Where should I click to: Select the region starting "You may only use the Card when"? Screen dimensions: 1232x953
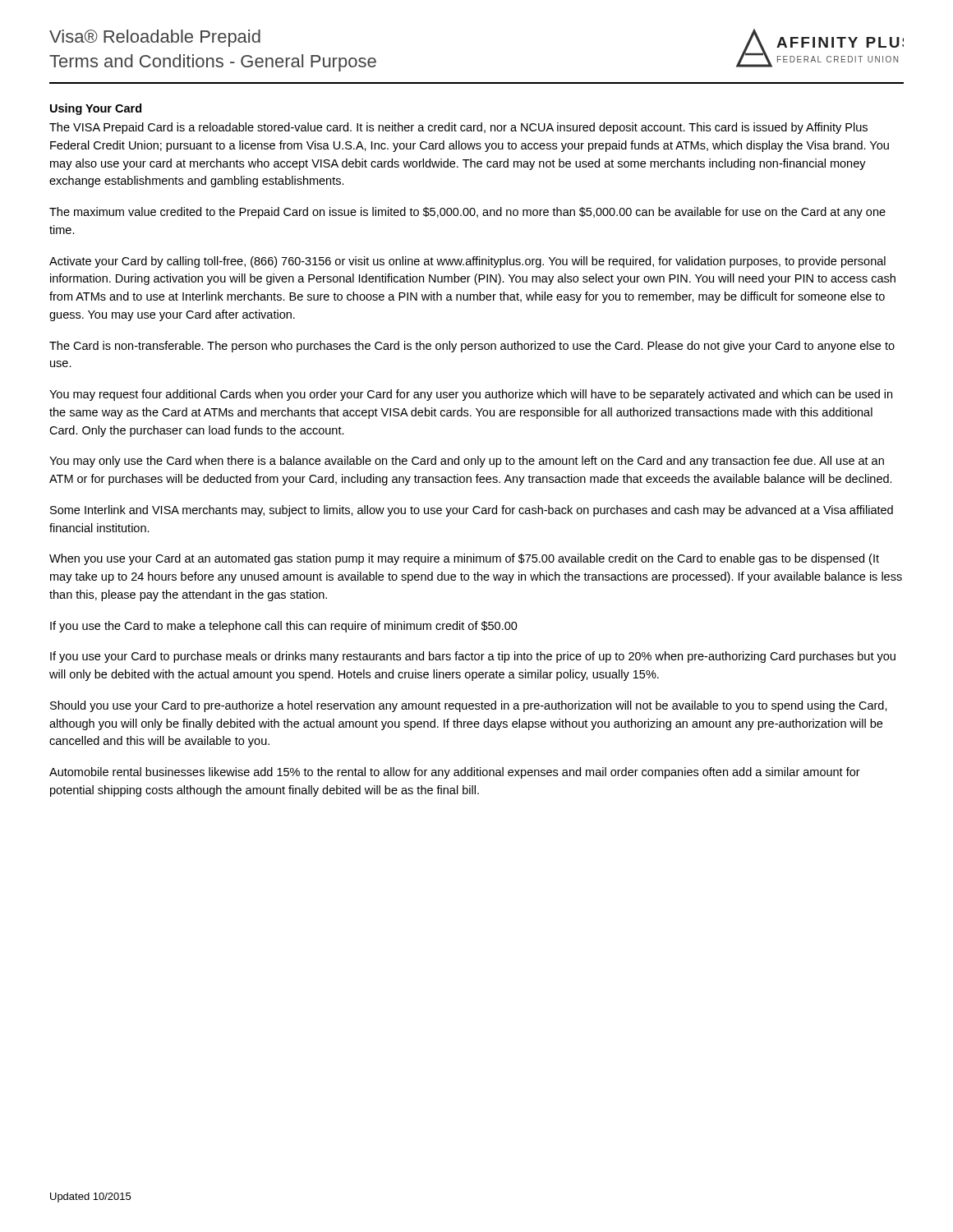tap(471, 470)
